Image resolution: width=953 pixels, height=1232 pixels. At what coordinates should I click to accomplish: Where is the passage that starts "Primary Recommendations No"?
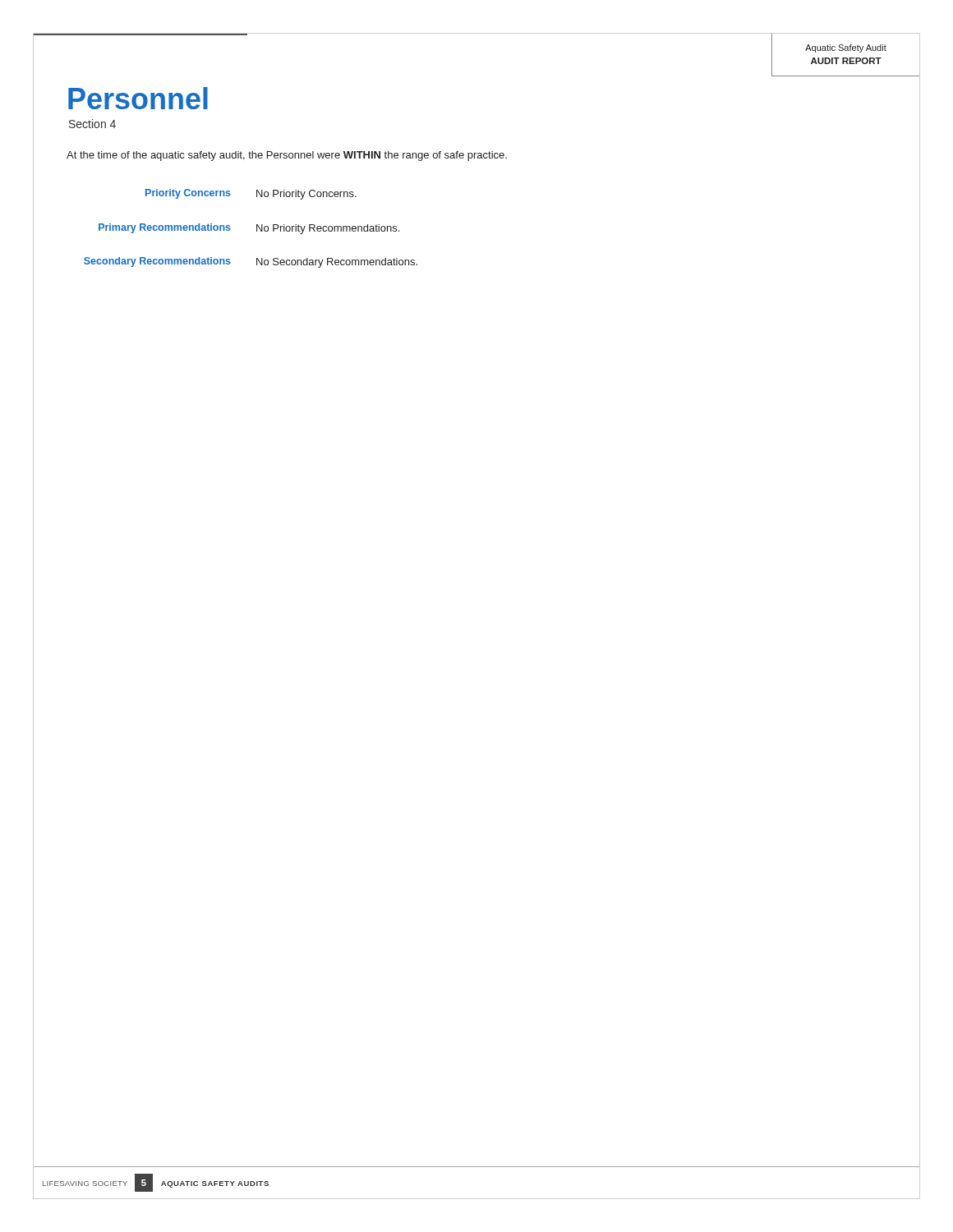tap(168, 229)
